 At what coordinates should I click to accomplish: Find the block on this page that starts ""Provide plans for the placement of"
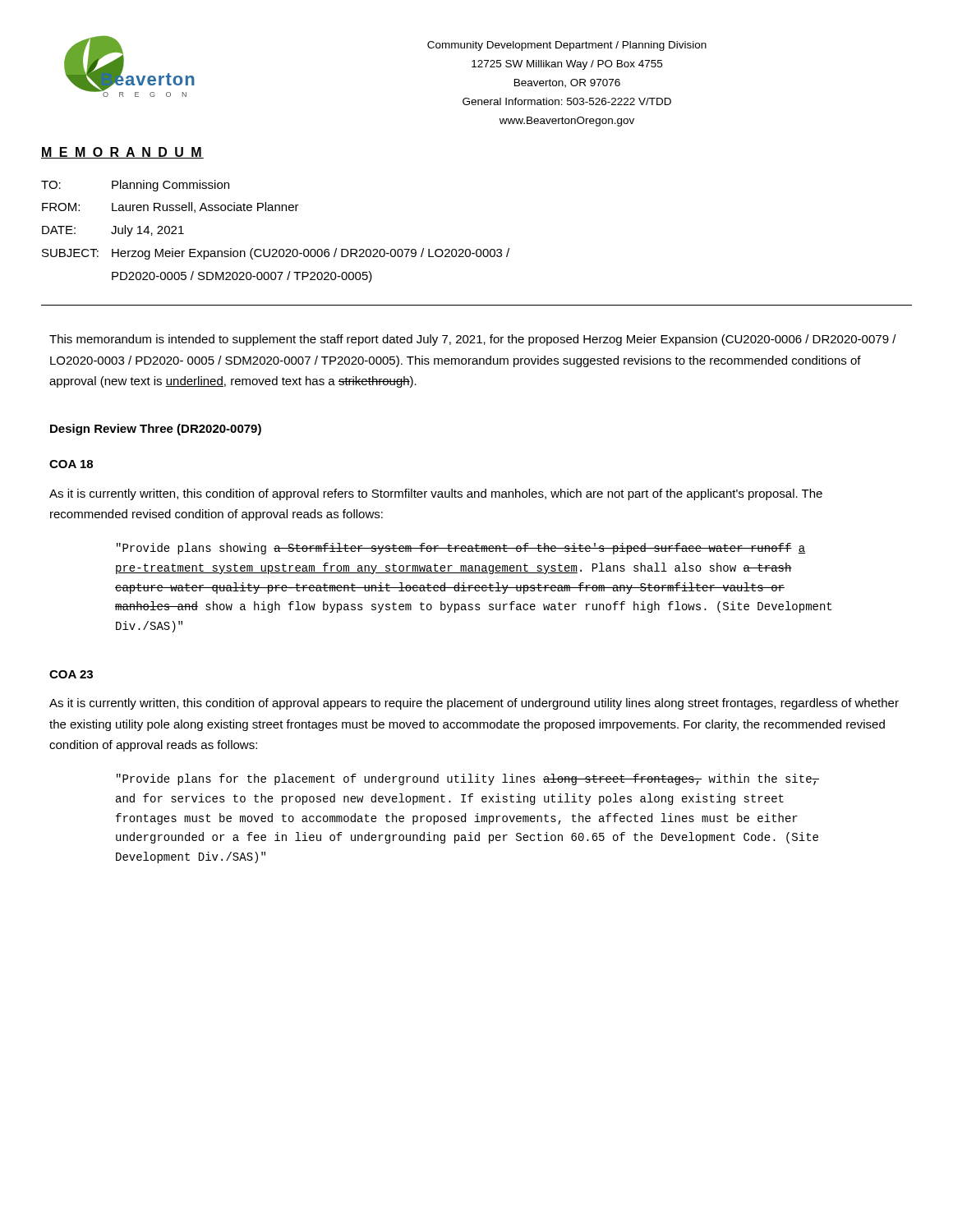point(467,818)
